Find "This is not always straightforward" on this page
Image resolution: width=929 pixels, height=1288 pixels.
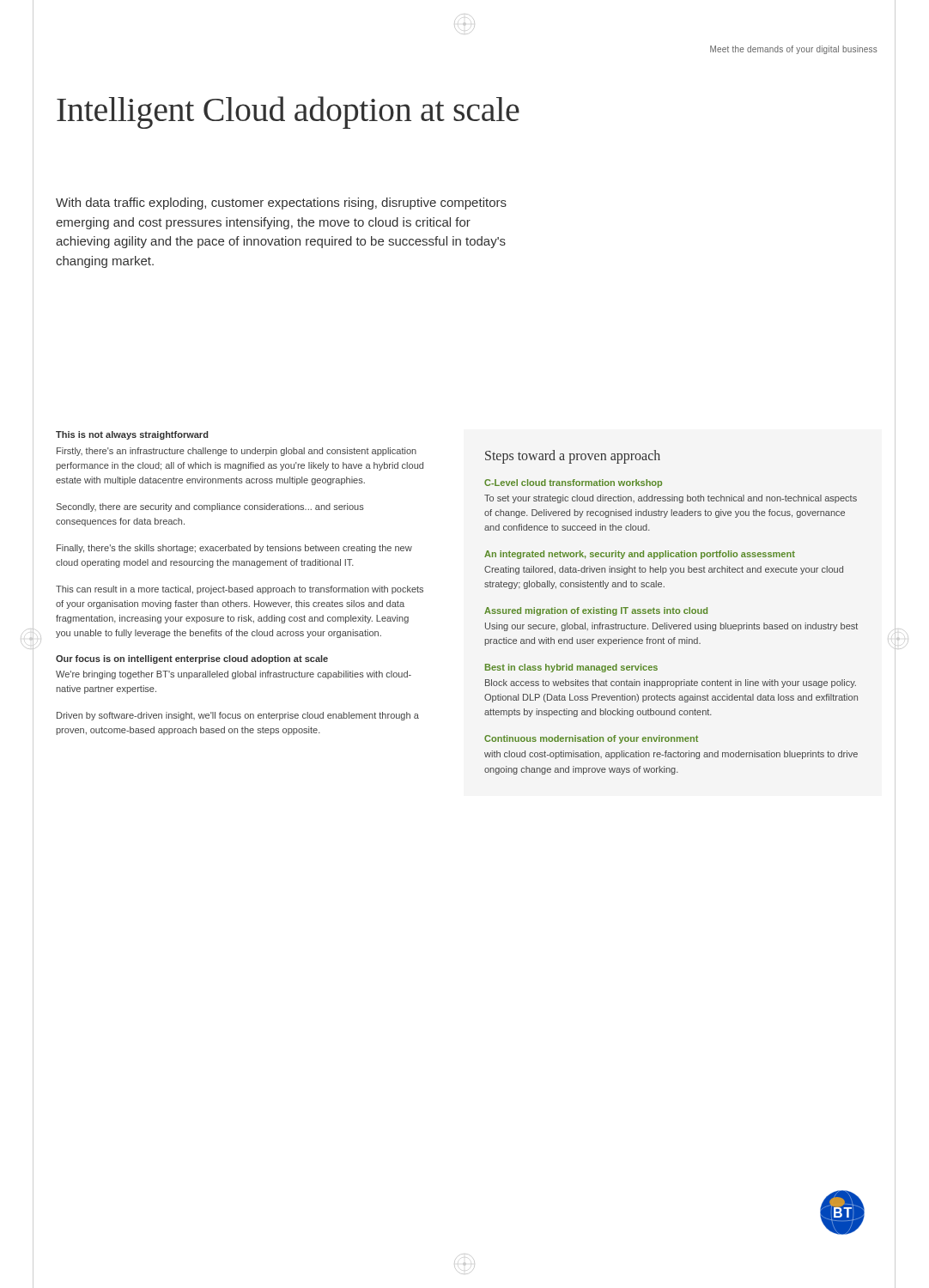pos(132,434)
